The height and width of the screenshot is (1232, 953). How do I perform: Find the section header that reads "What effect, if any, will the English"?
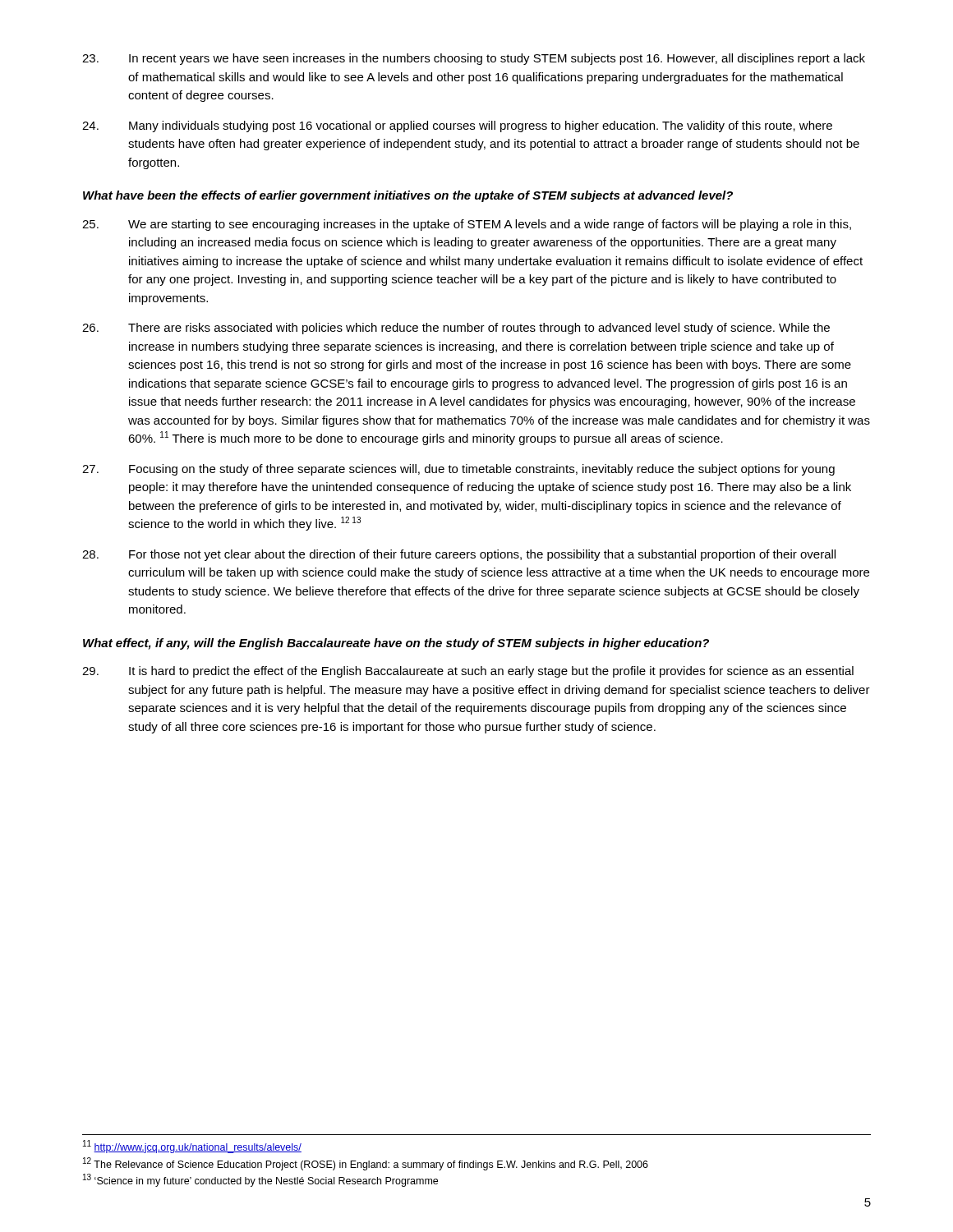(x=396, y=642)
